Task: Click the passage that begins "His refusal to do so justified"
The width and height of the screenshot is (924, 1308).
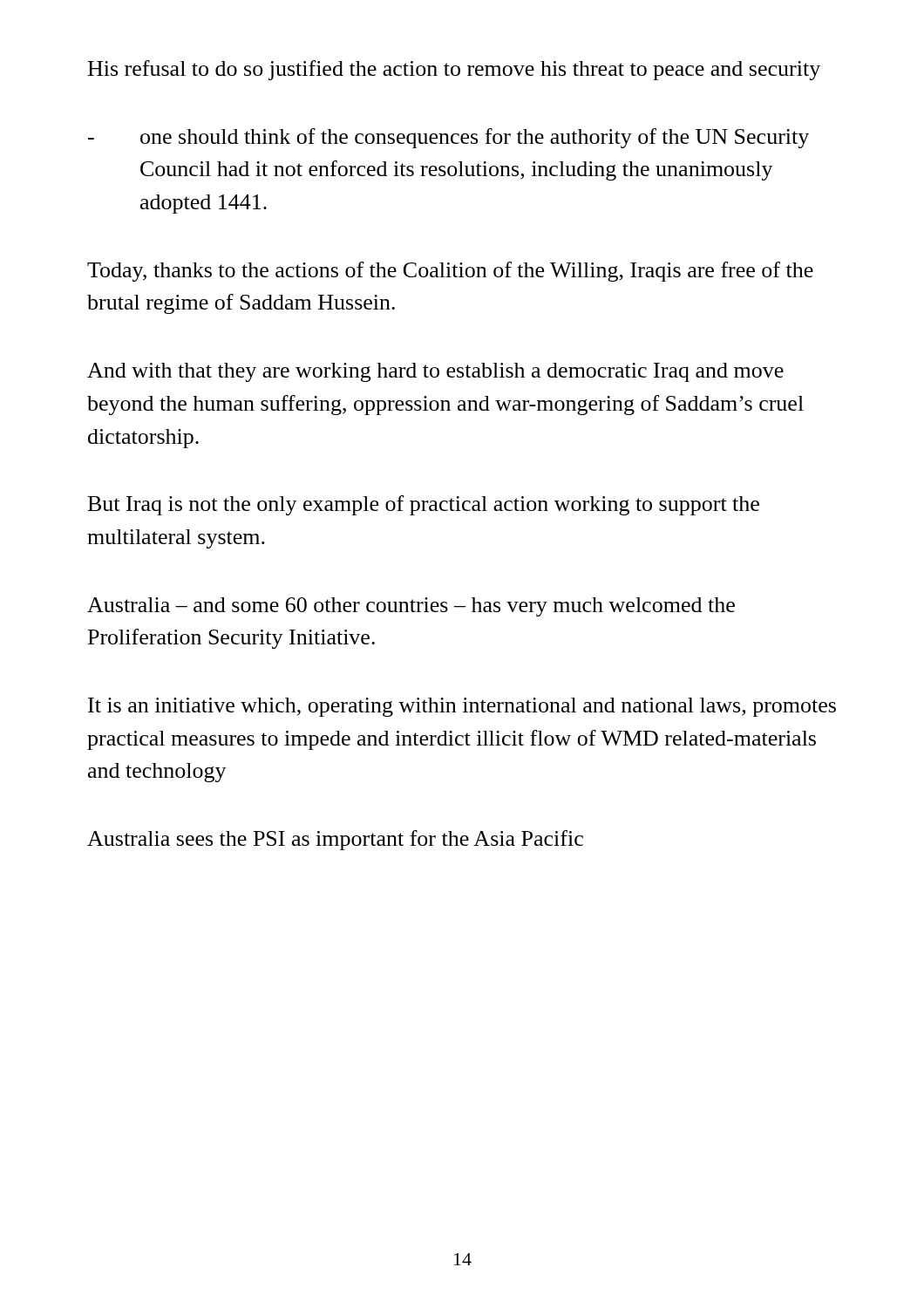Action: (x=454, y=68)
